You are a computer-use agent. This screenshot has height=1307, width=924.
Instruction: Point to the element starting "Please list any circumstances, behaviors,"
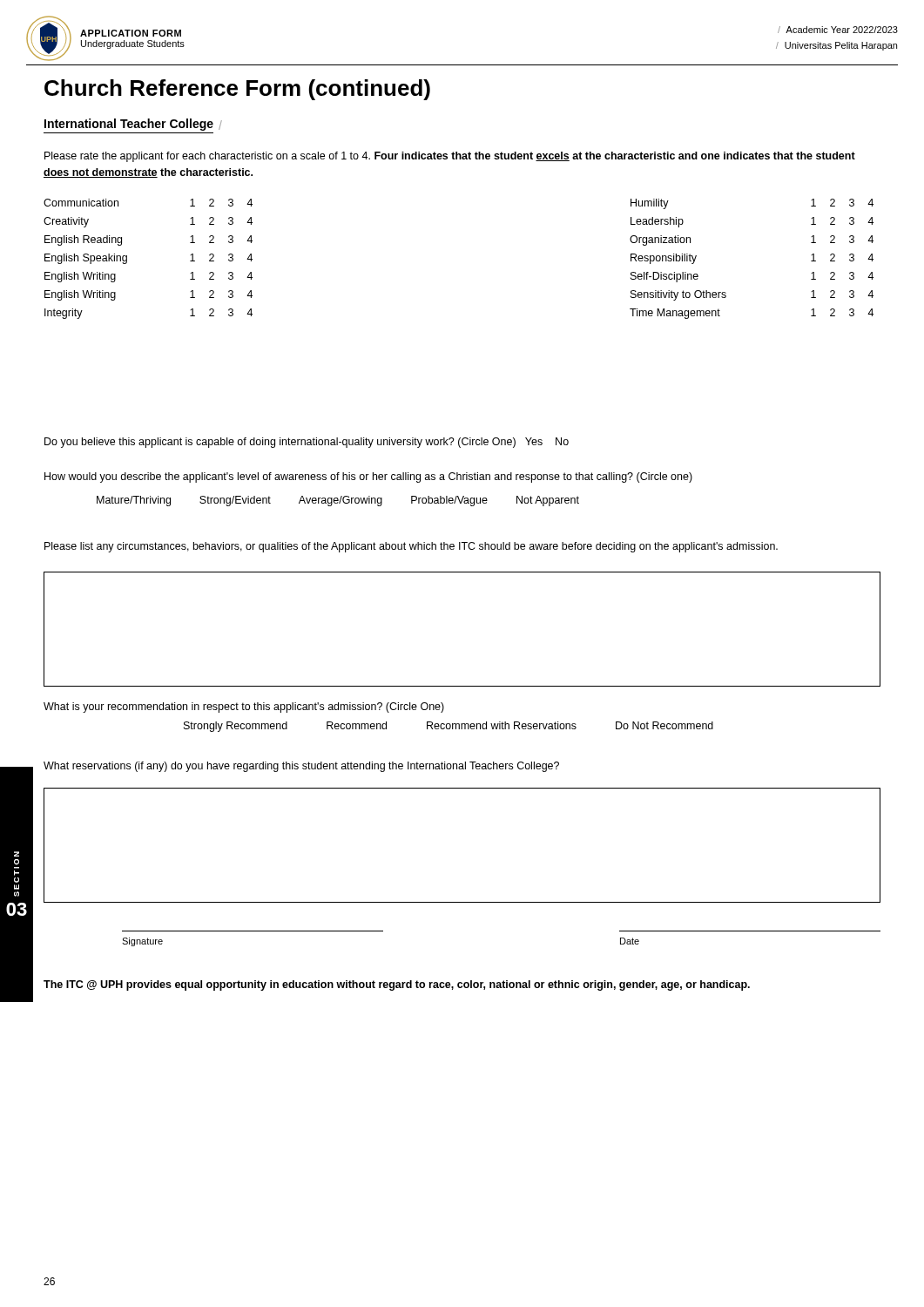point(411,546)
